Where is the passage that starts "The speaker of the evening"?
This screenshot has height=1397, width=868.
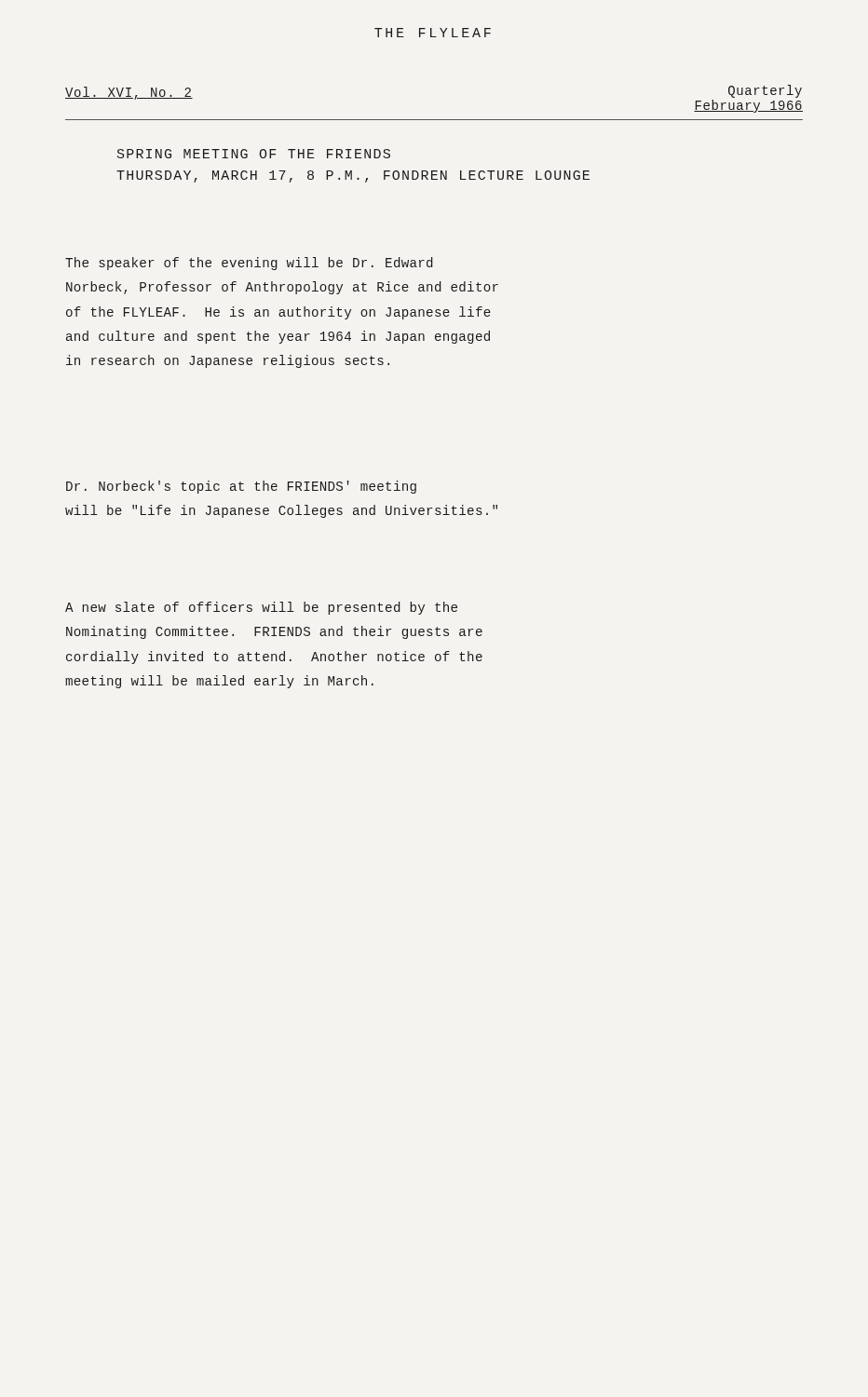(282, 312)
